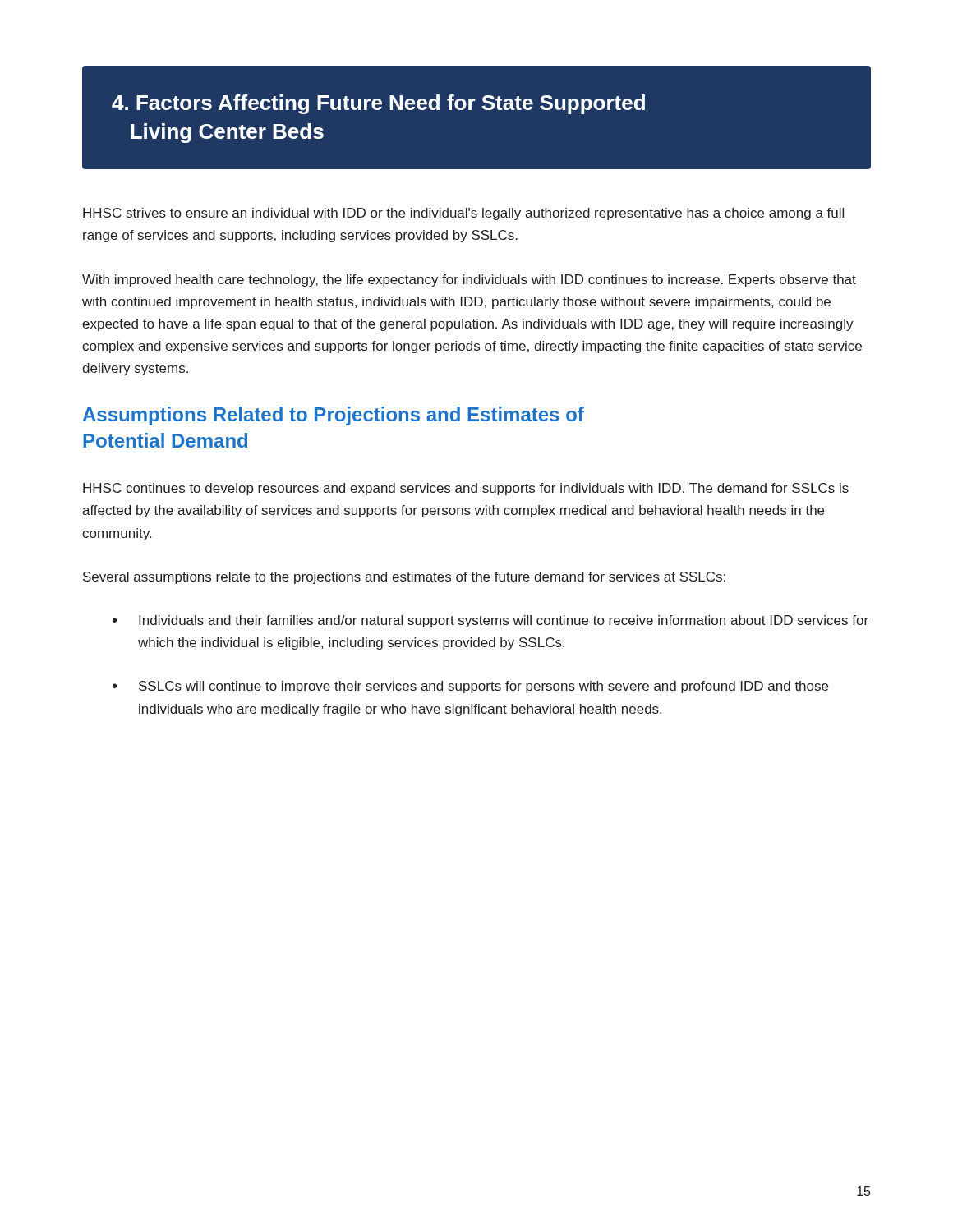This screenshot has height=1232, width=953.
Task: Click on the text starting "HHSC continues to develop resources"
Action: tap(466, 511)
